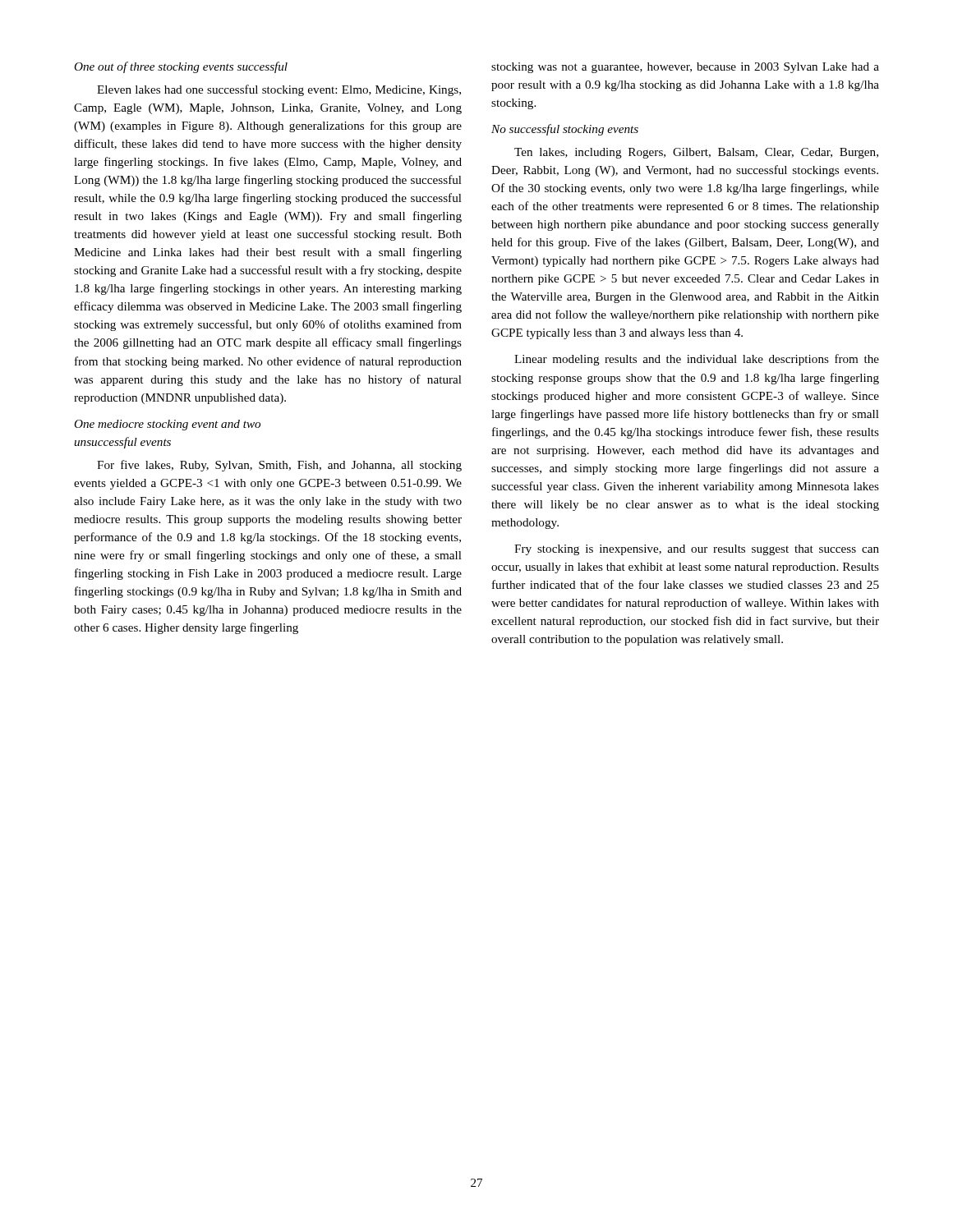Click on the passage starting "stocking was not"
Viewport: 953px width, 1232px height.
[685, 85]
